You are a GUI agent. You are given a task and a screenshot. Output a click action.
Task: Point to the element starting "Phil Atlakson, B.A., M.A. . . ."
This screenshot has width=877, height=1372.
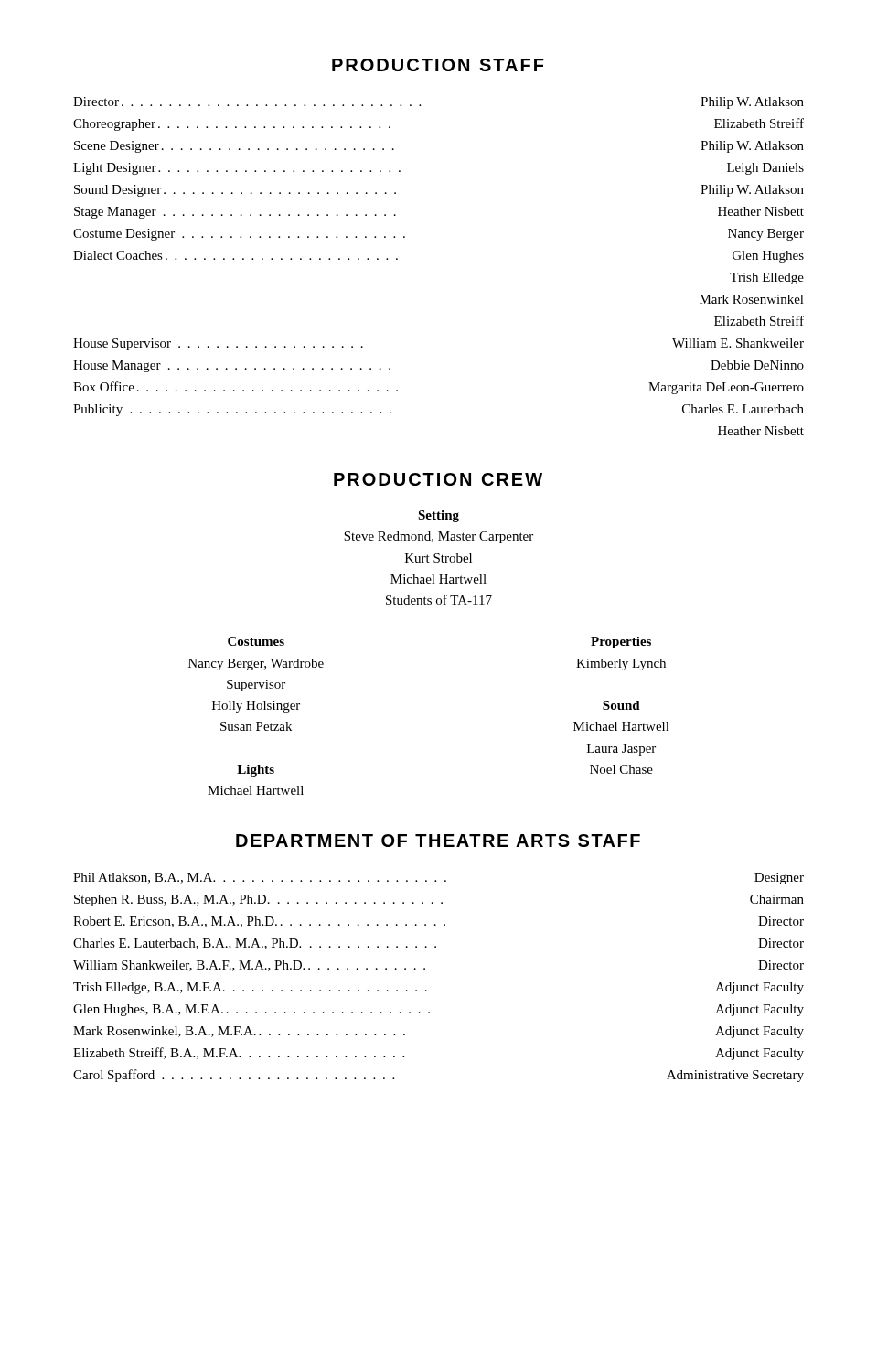[438, 877]
